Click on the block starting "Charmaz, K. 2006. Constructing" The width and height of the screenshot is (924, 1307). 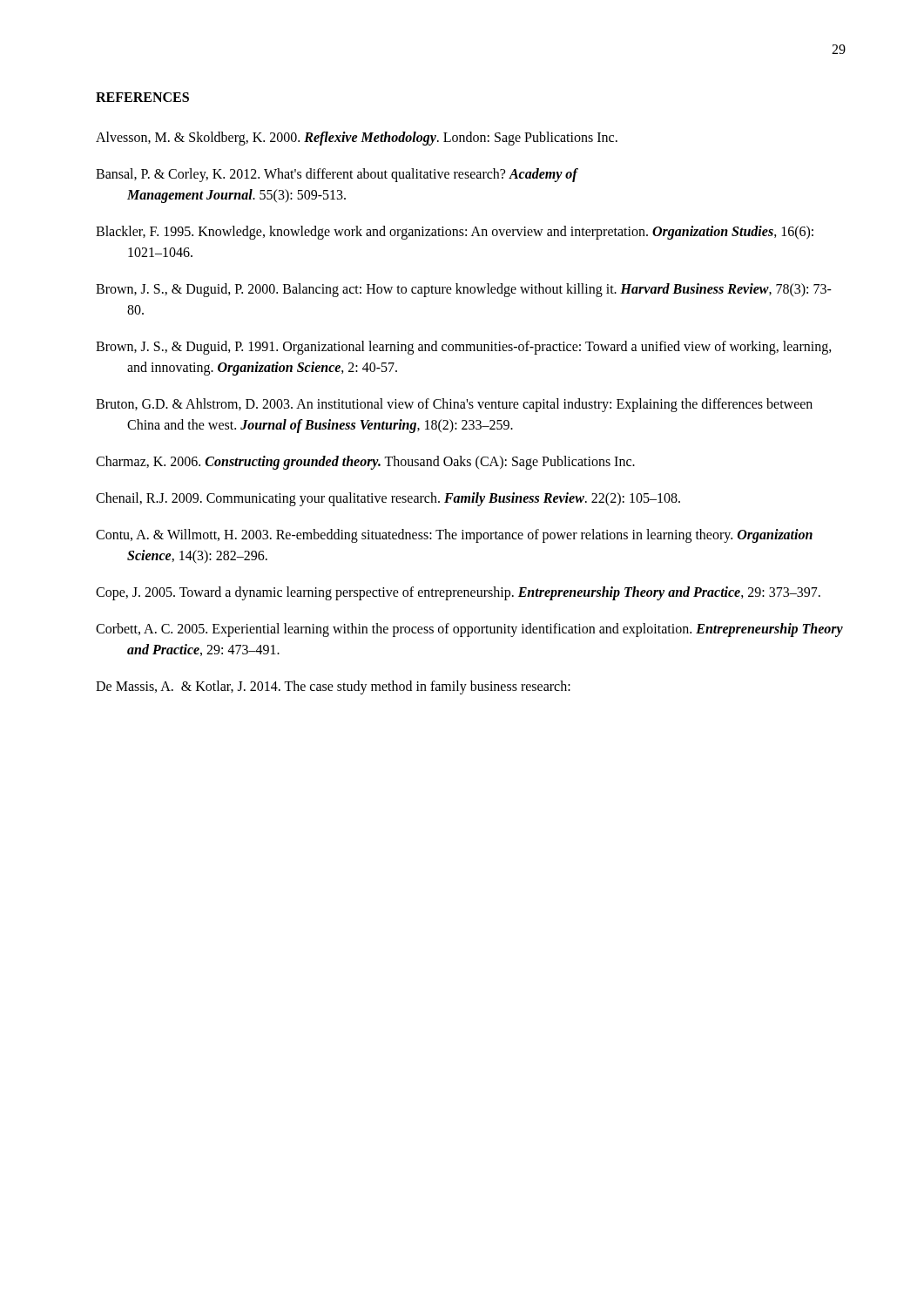(x=366, y=461)
